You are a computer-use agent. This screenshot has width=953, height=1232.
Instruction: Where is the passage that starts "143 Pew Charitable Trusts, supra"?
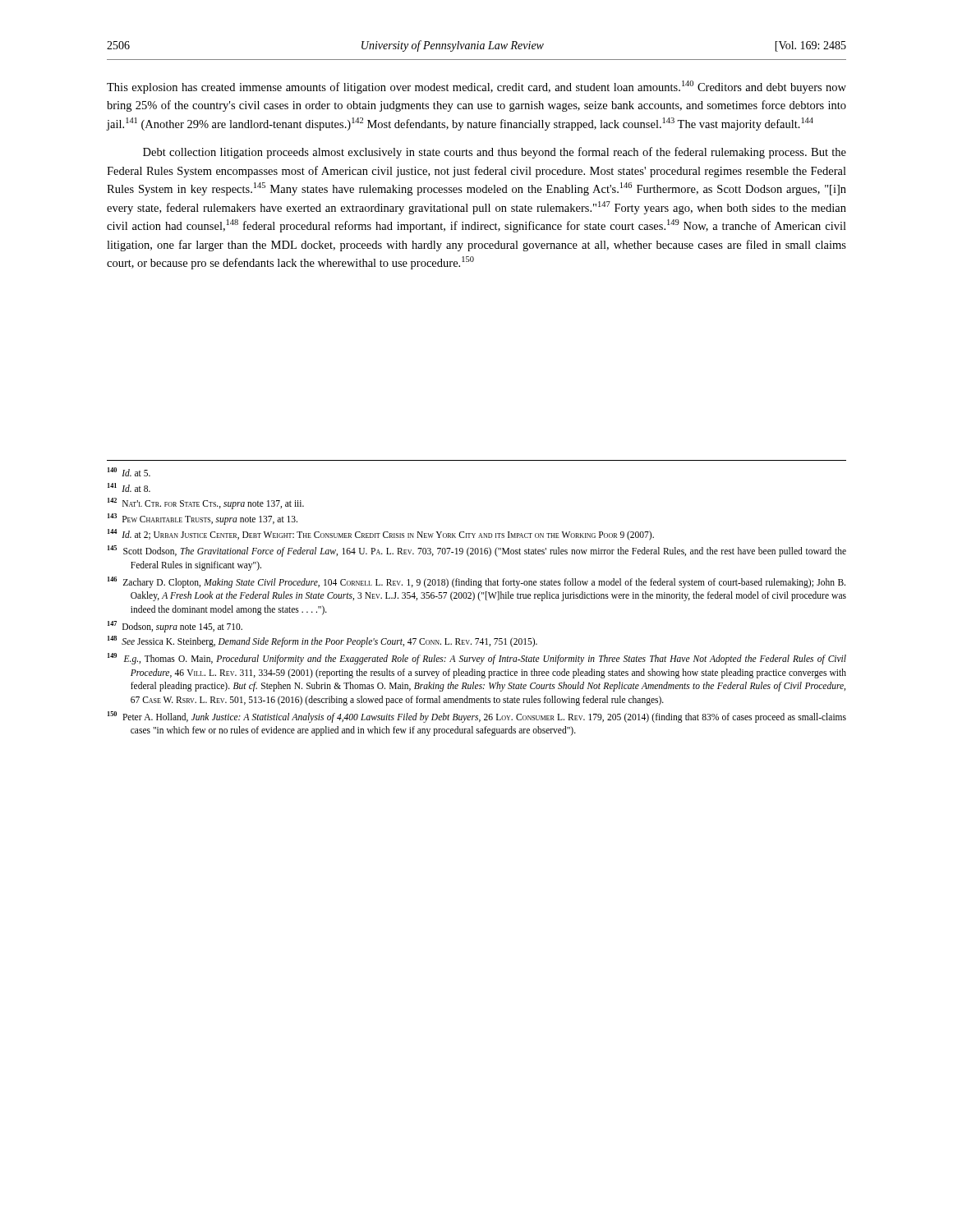tap(202, 518)
